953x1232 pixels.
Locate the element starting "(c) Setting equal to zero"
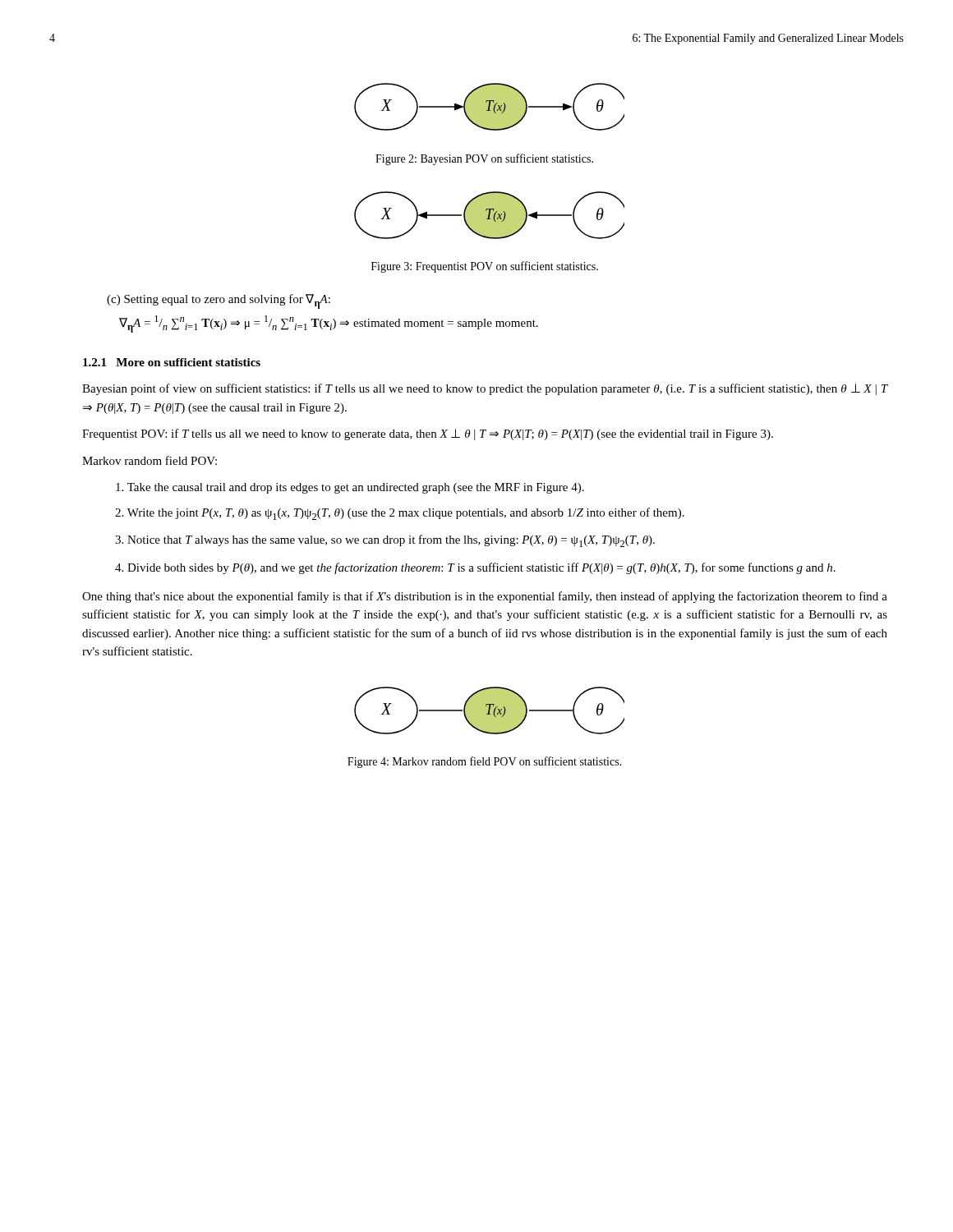323,312
